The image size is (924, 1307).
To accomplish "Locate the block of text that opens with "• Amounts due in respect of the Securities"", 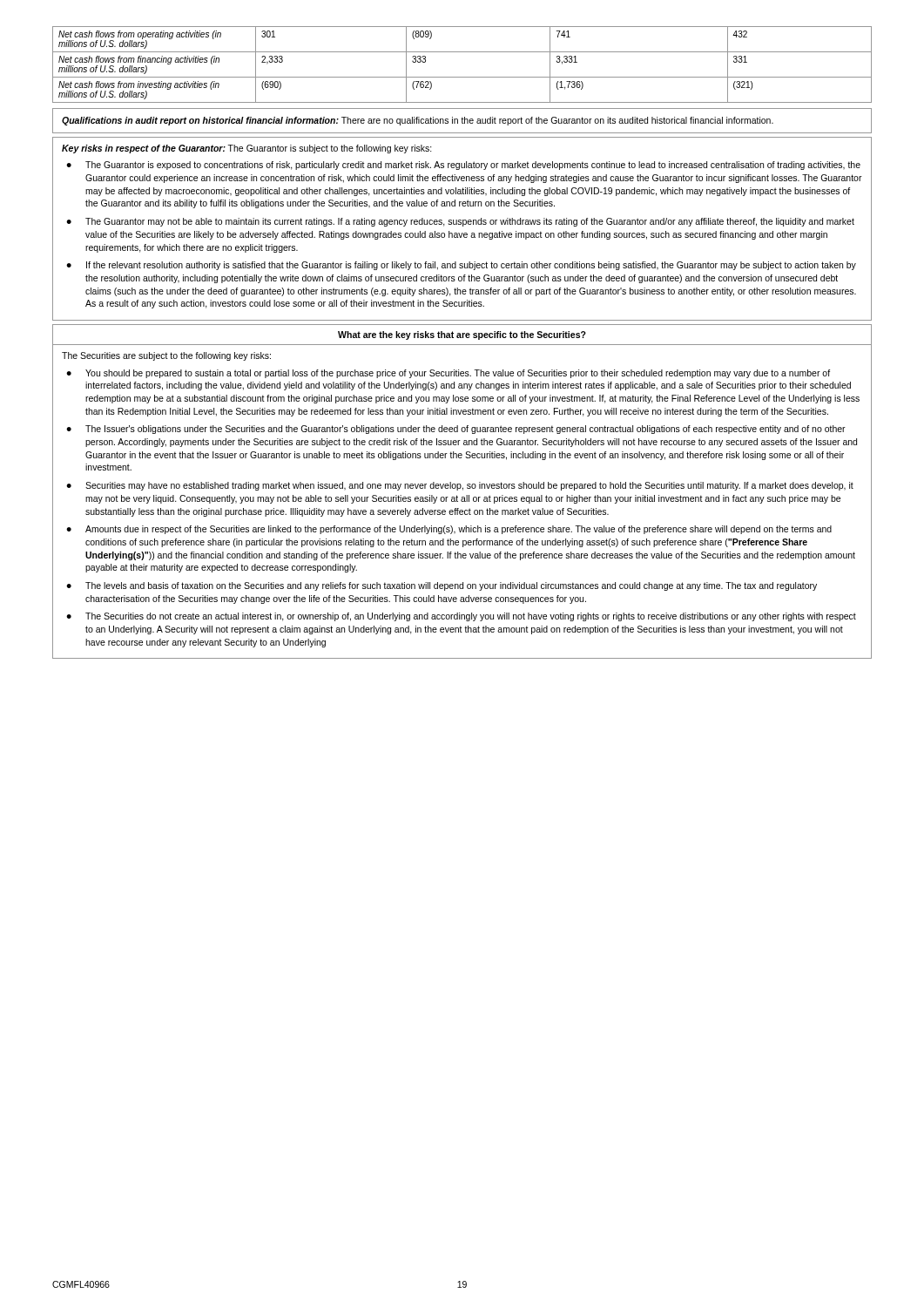I will point(462,549).
